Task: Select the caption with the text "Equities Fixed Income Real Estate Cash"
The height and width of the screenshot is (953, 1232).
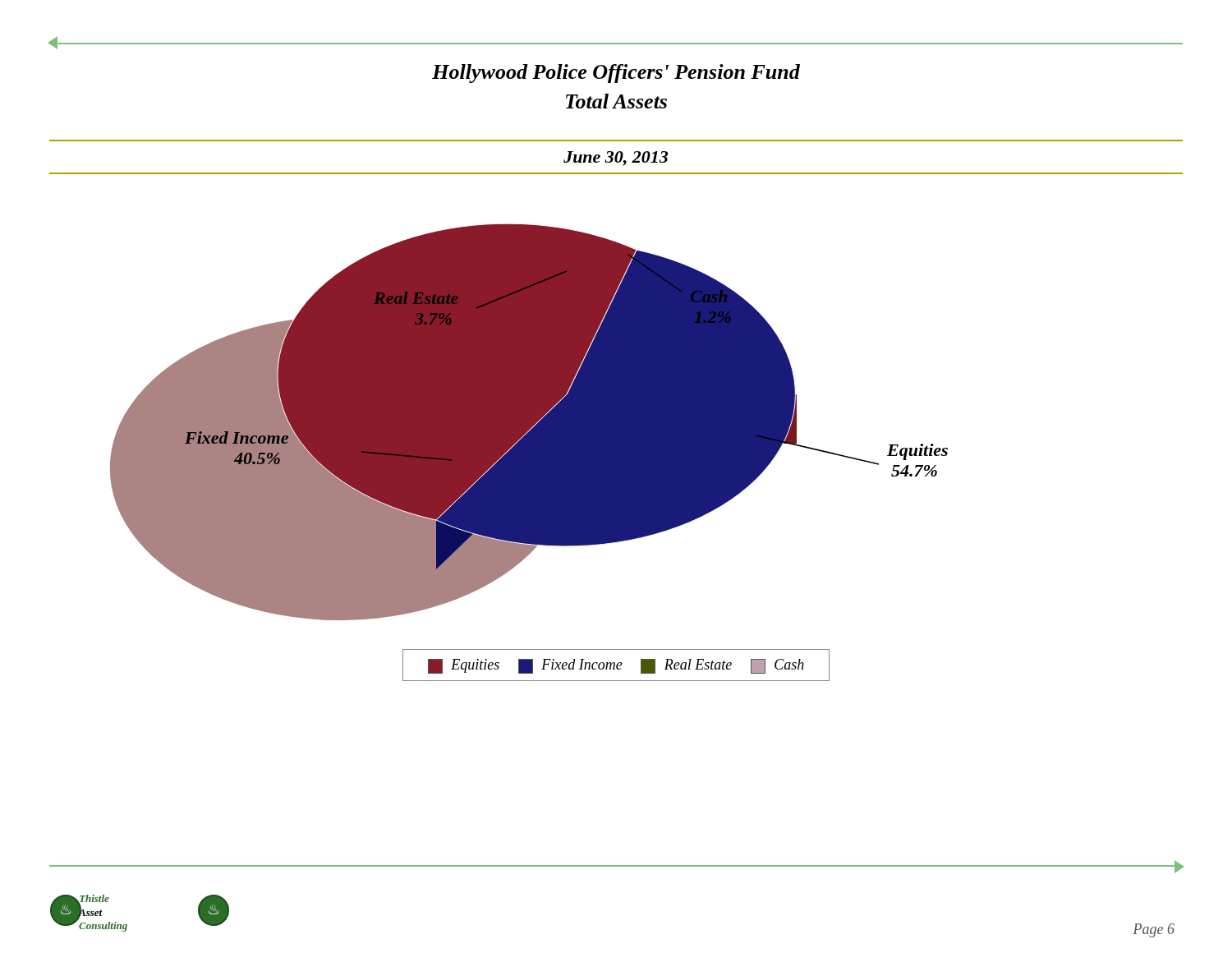Action: pos(616,665)
